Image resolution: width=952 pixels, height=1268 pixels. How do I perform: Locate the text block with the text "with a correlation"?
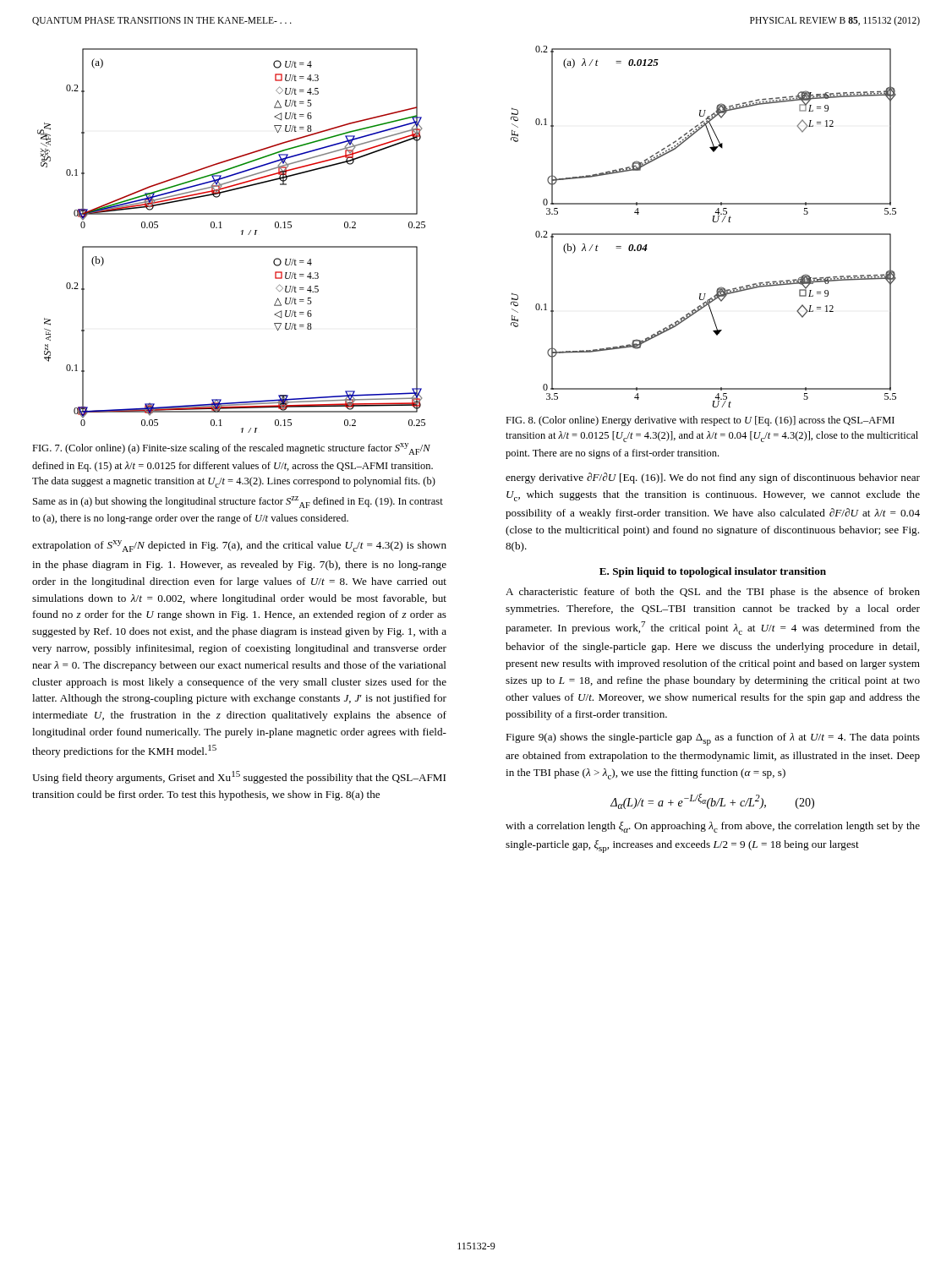pos(713,836)
